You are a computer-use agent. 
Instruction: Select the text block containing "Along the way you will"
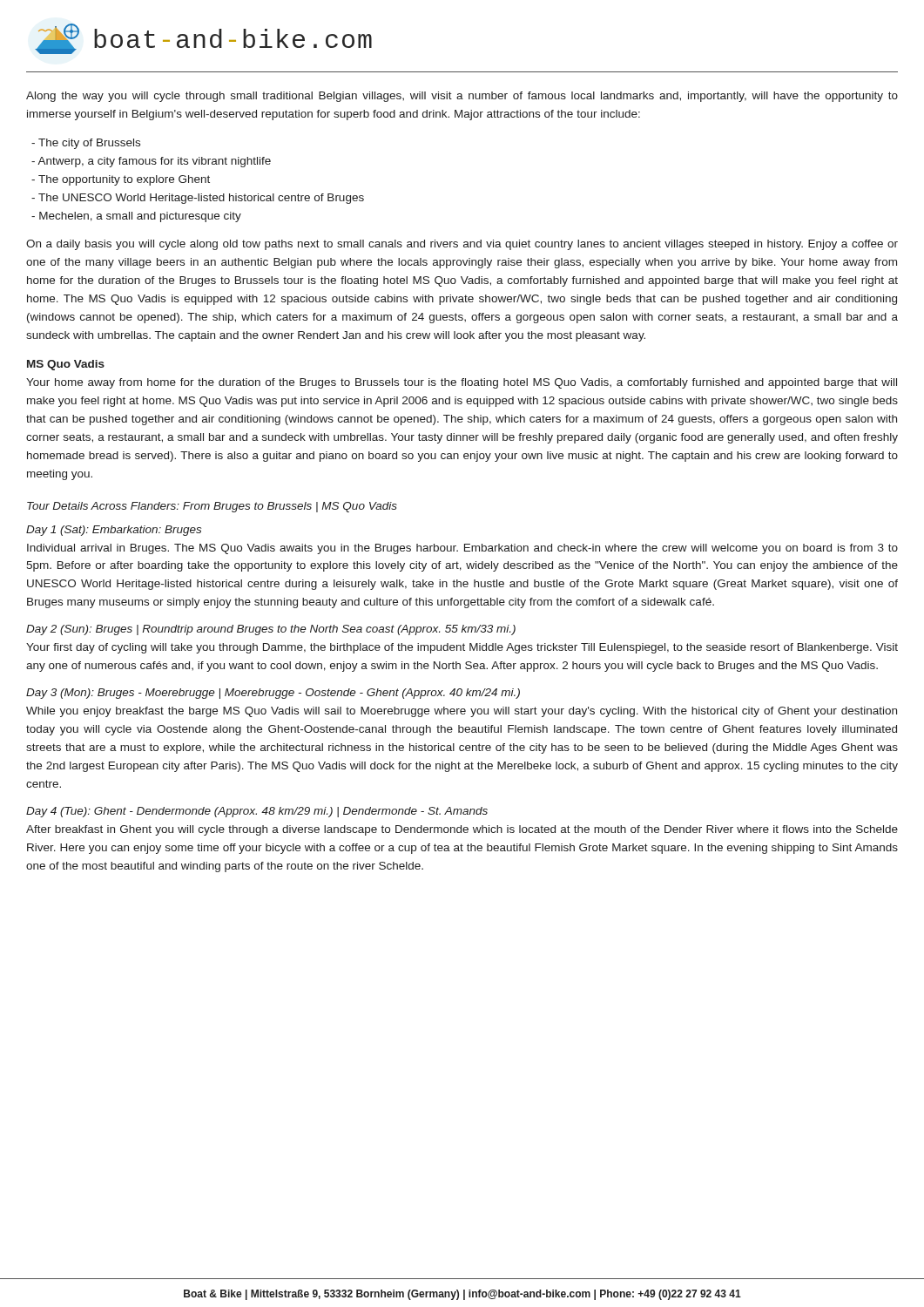click(462, 104)
